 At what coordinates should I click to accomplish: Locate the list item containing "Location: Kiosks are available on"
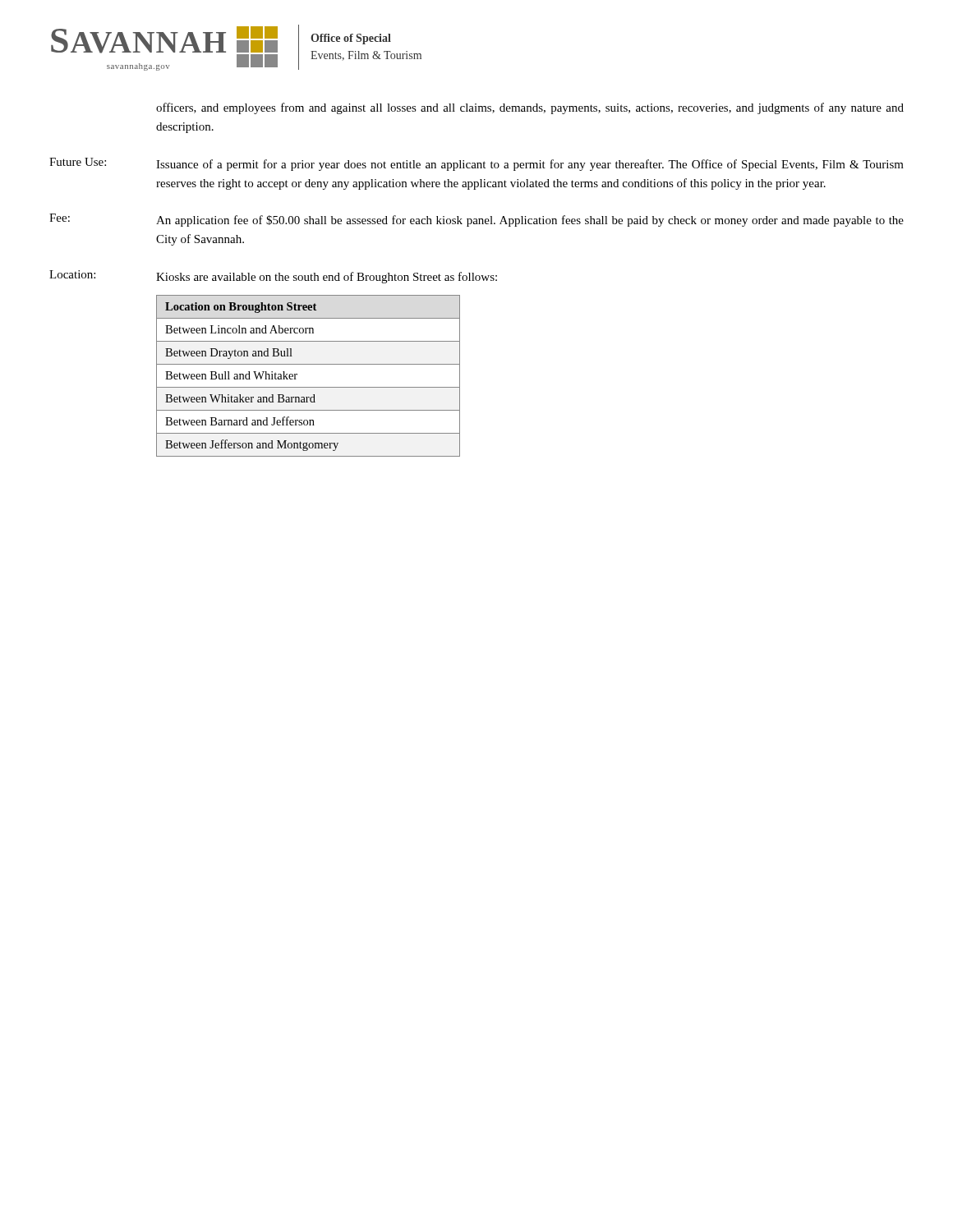pyautogui.click(x=476, y=277)
